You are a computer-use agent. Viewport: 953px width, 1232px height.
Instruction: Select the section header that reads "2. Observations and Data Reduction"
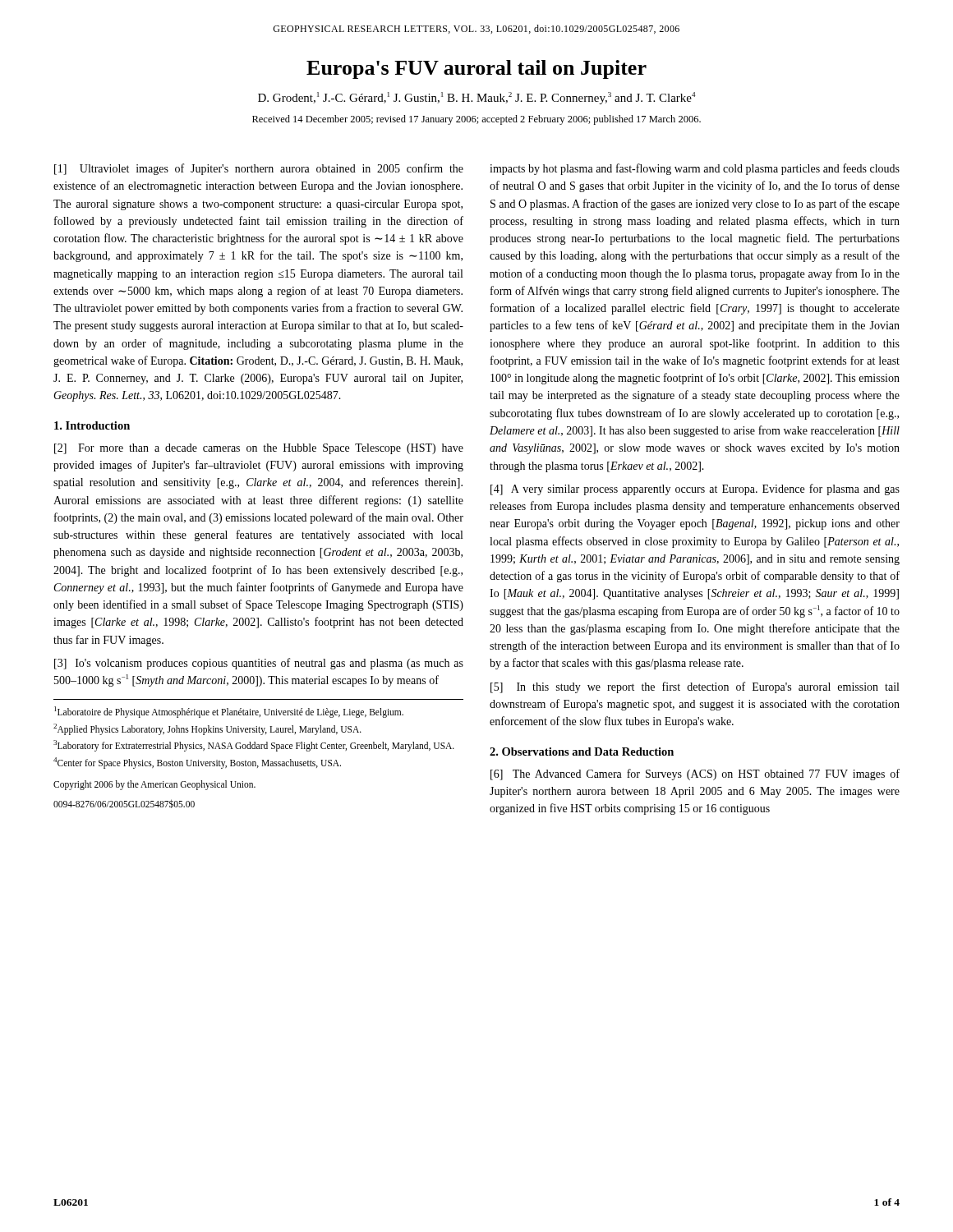[x=582, y=751]
